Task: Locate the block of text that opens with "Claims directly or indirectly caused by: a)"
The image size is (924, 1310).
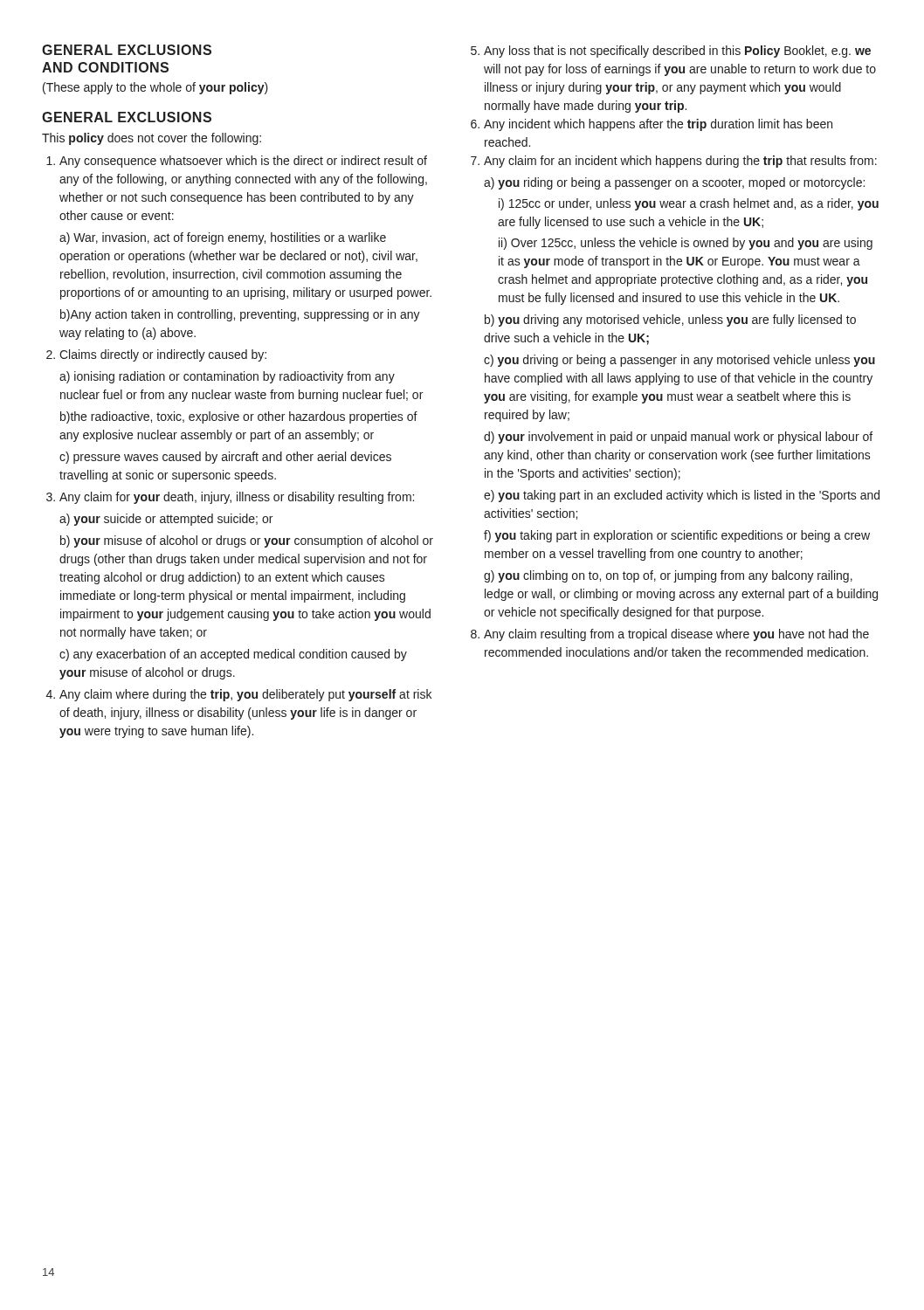Action: pos(247,415)
